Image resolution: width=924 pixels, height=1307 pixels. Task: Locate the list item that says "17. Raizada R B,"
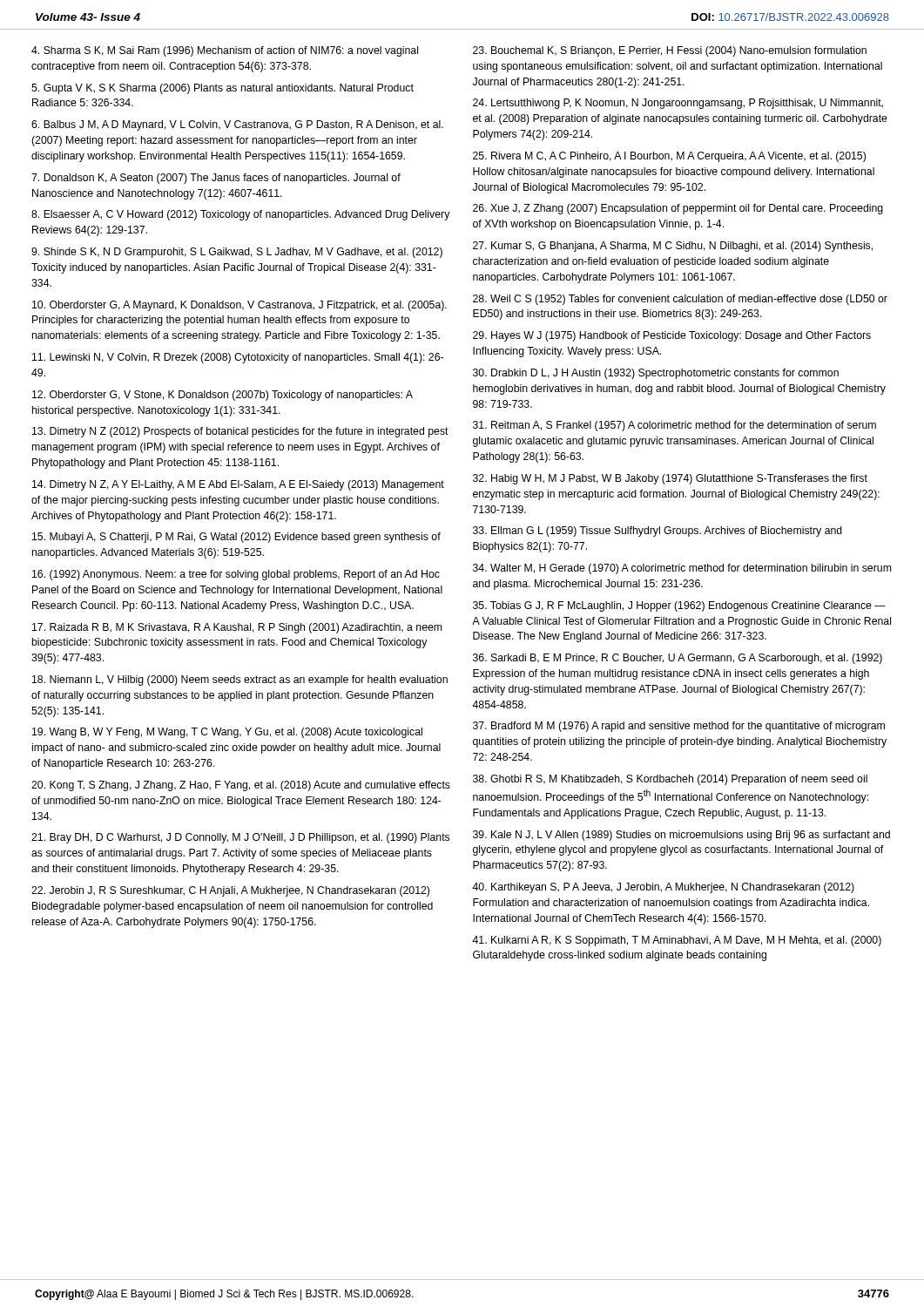point(237,642)
